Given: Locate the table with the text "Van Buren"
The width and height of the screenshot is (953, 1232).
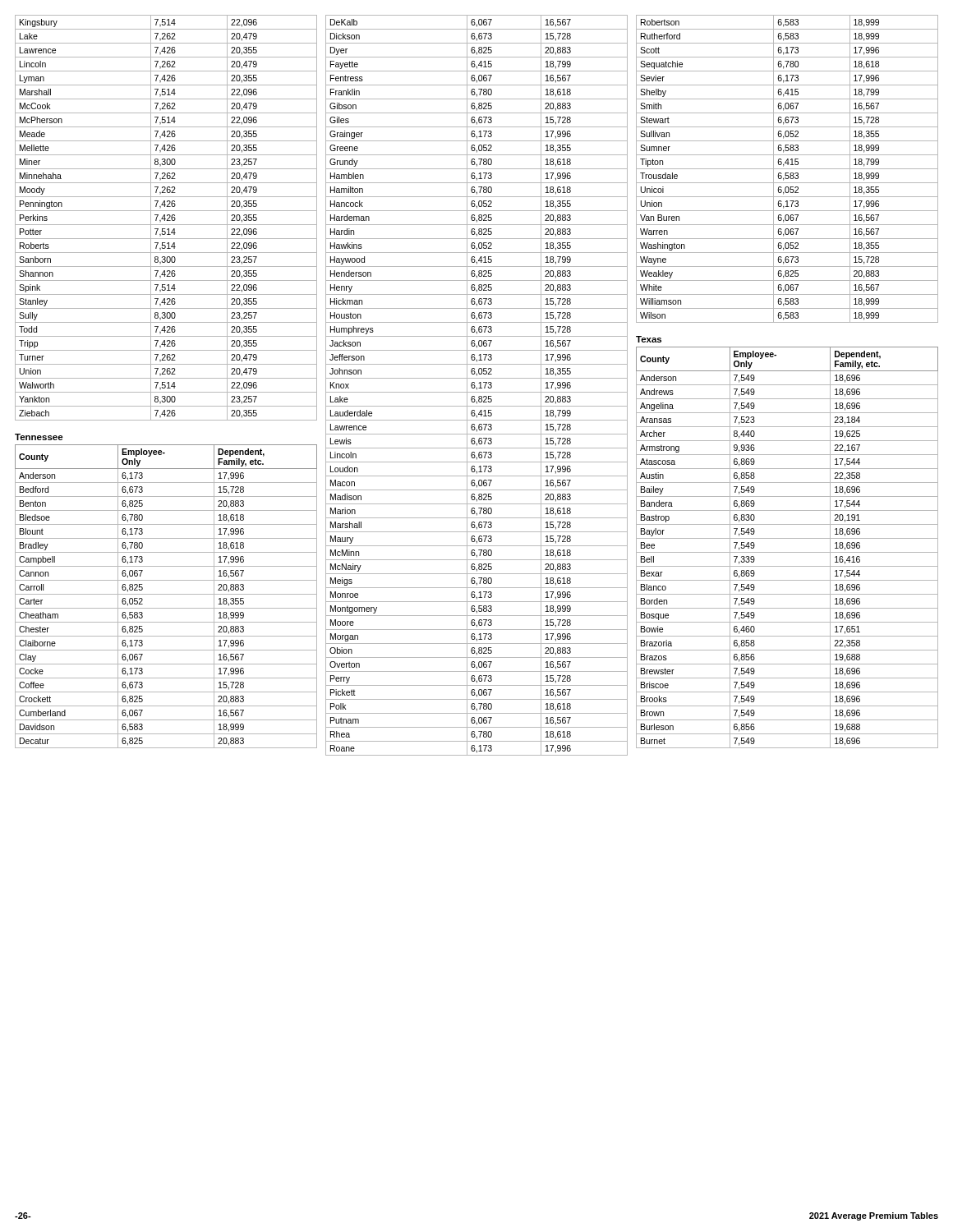Looking at the screenshot, I should (787, 169).
